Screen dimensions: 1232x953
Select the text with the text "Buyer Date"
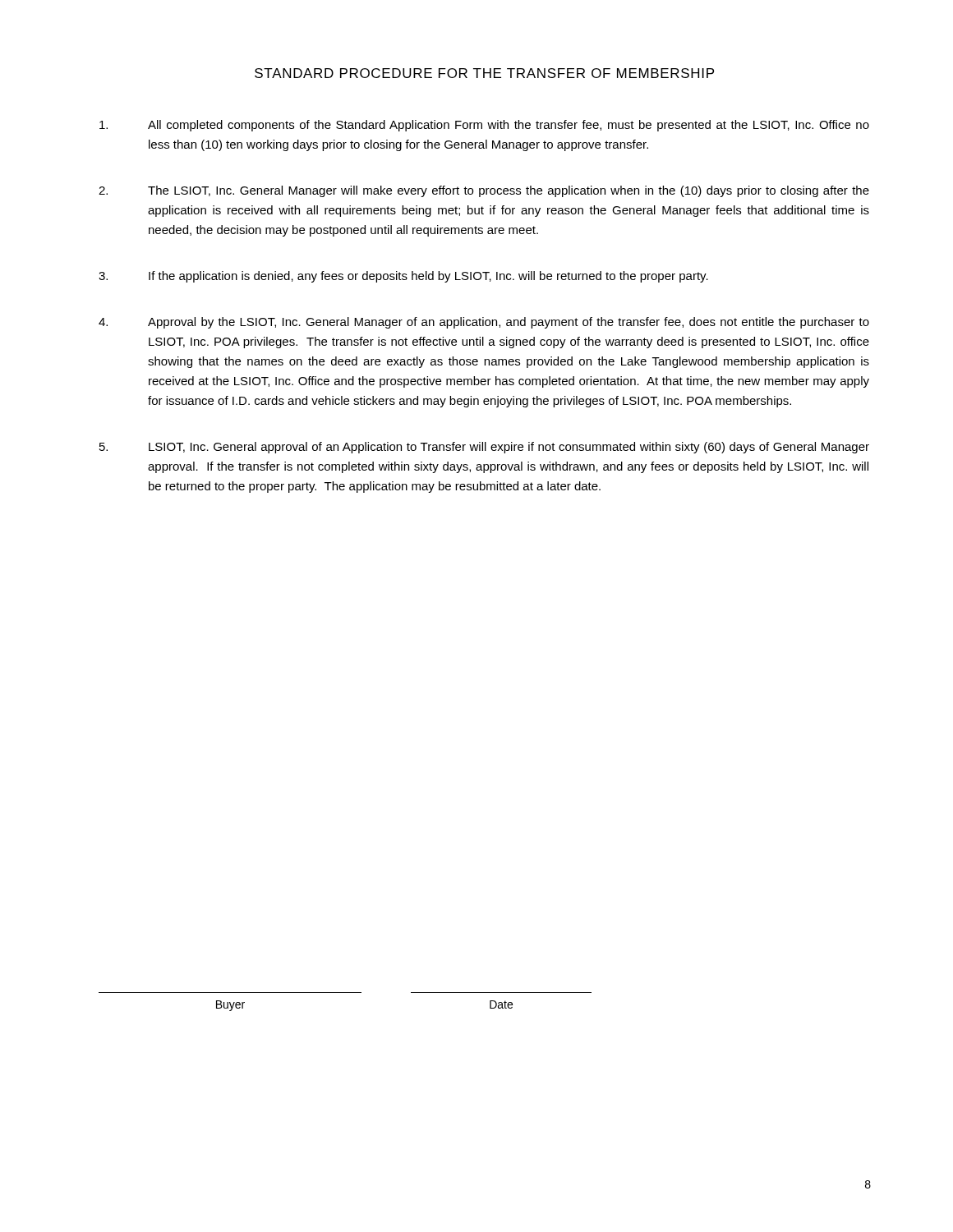pos(485,994)
